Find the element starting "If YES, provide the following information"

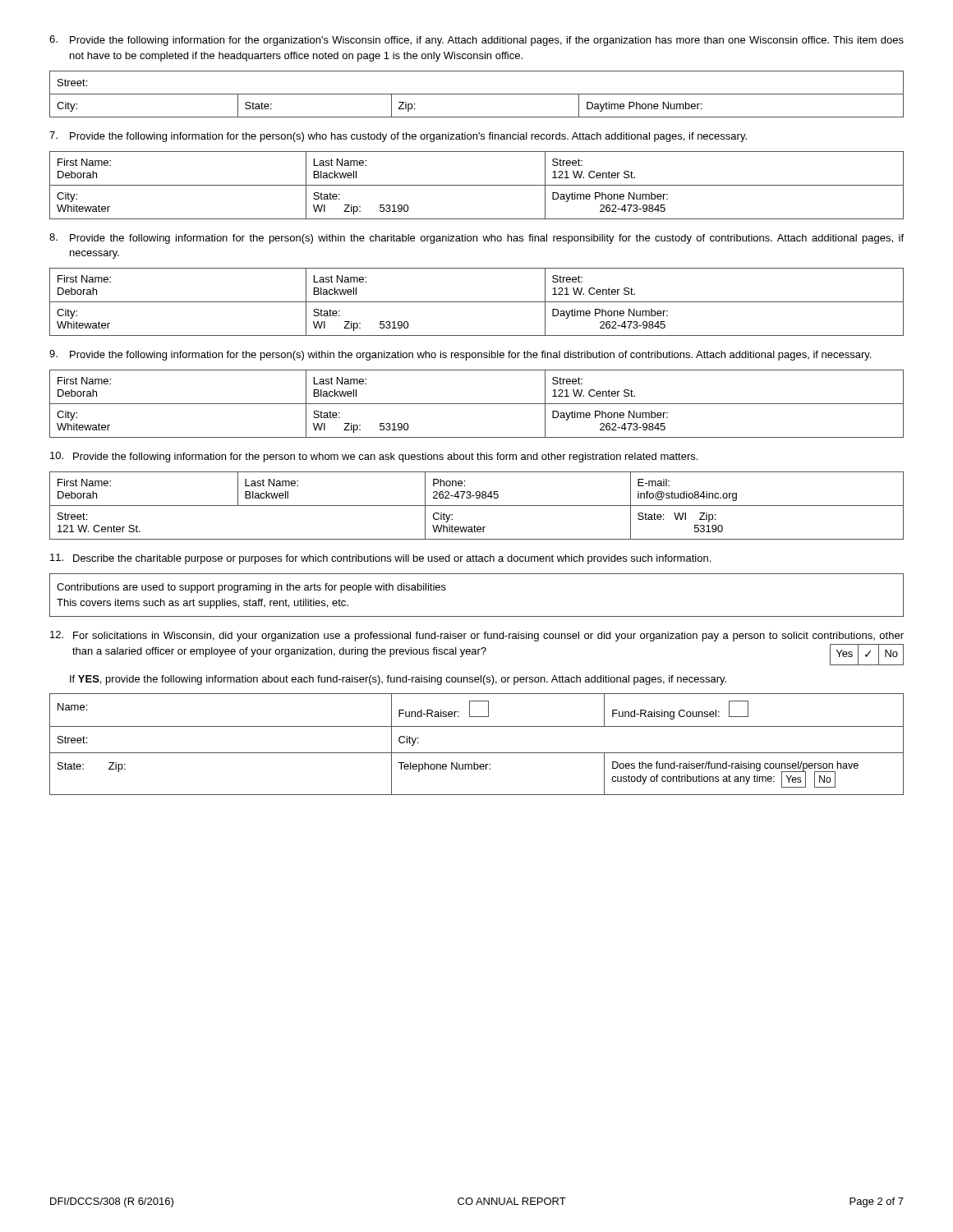tap(398, 678)
